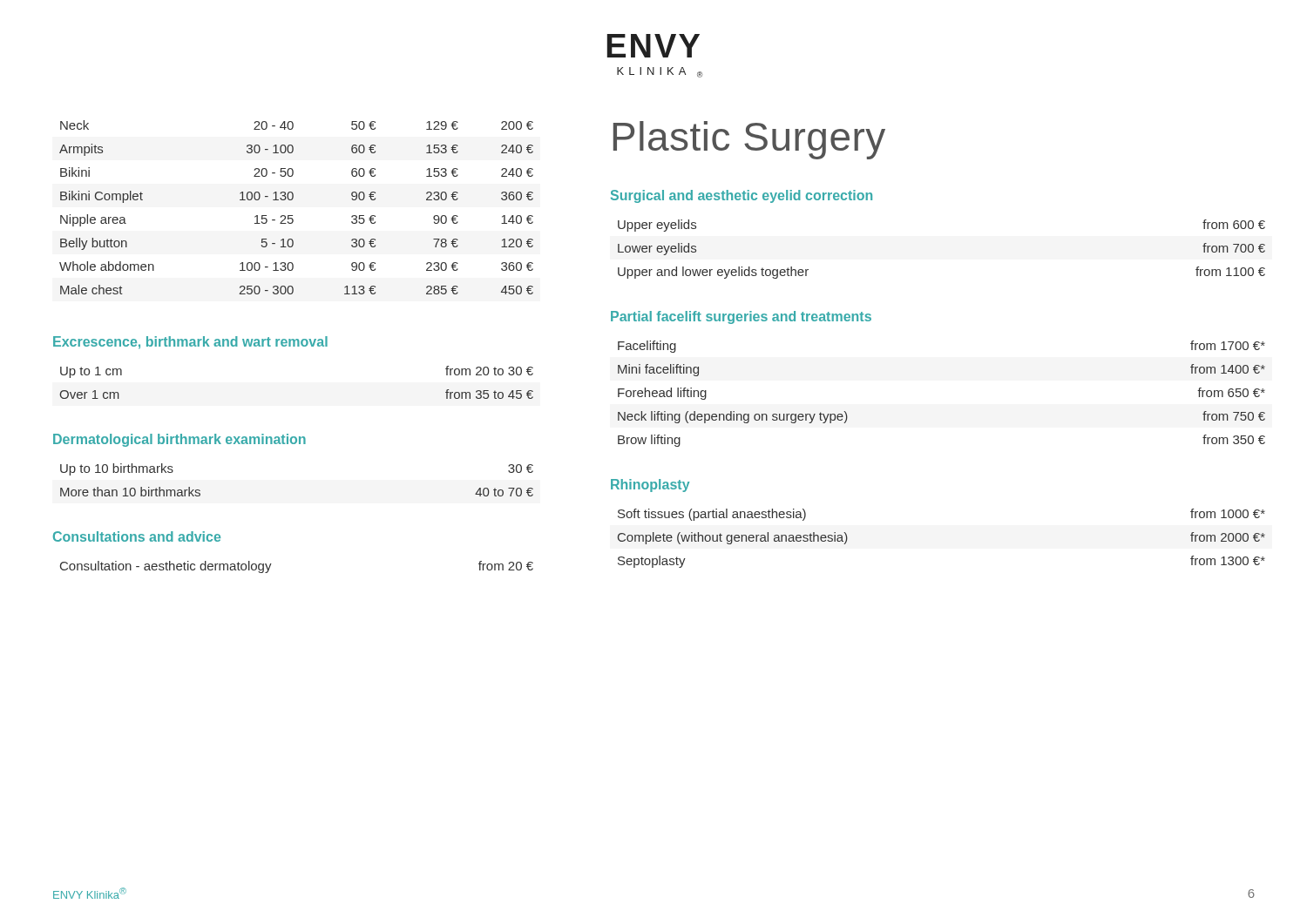Click where it says "Excrescence, birthmark and wart removal"
This screenshot has height=924, width=1307.
click(190, 342)
